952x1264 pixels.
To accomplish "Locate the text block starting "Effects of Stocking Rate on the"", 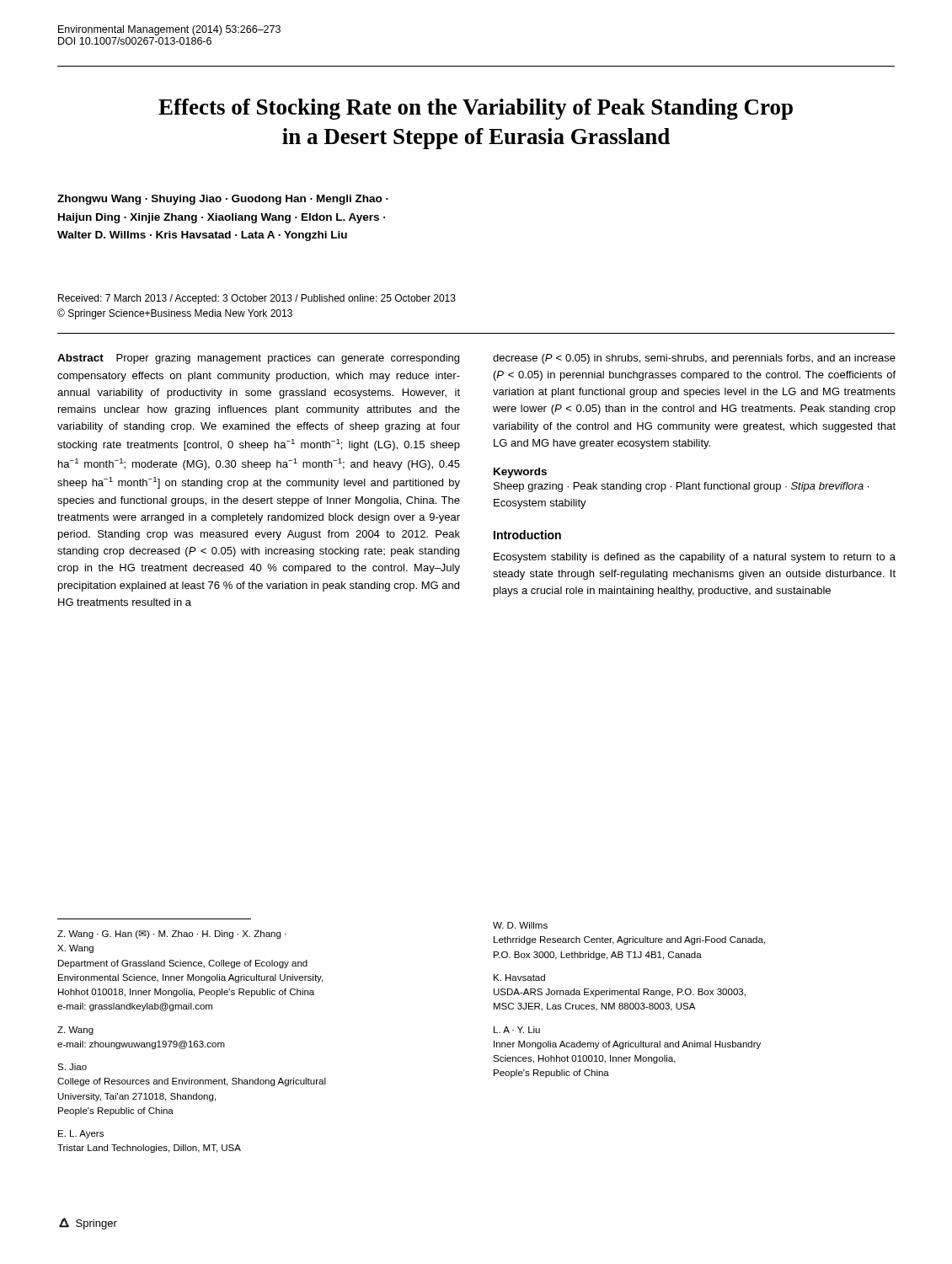I will pyautogui.click(x=476, y=122).
